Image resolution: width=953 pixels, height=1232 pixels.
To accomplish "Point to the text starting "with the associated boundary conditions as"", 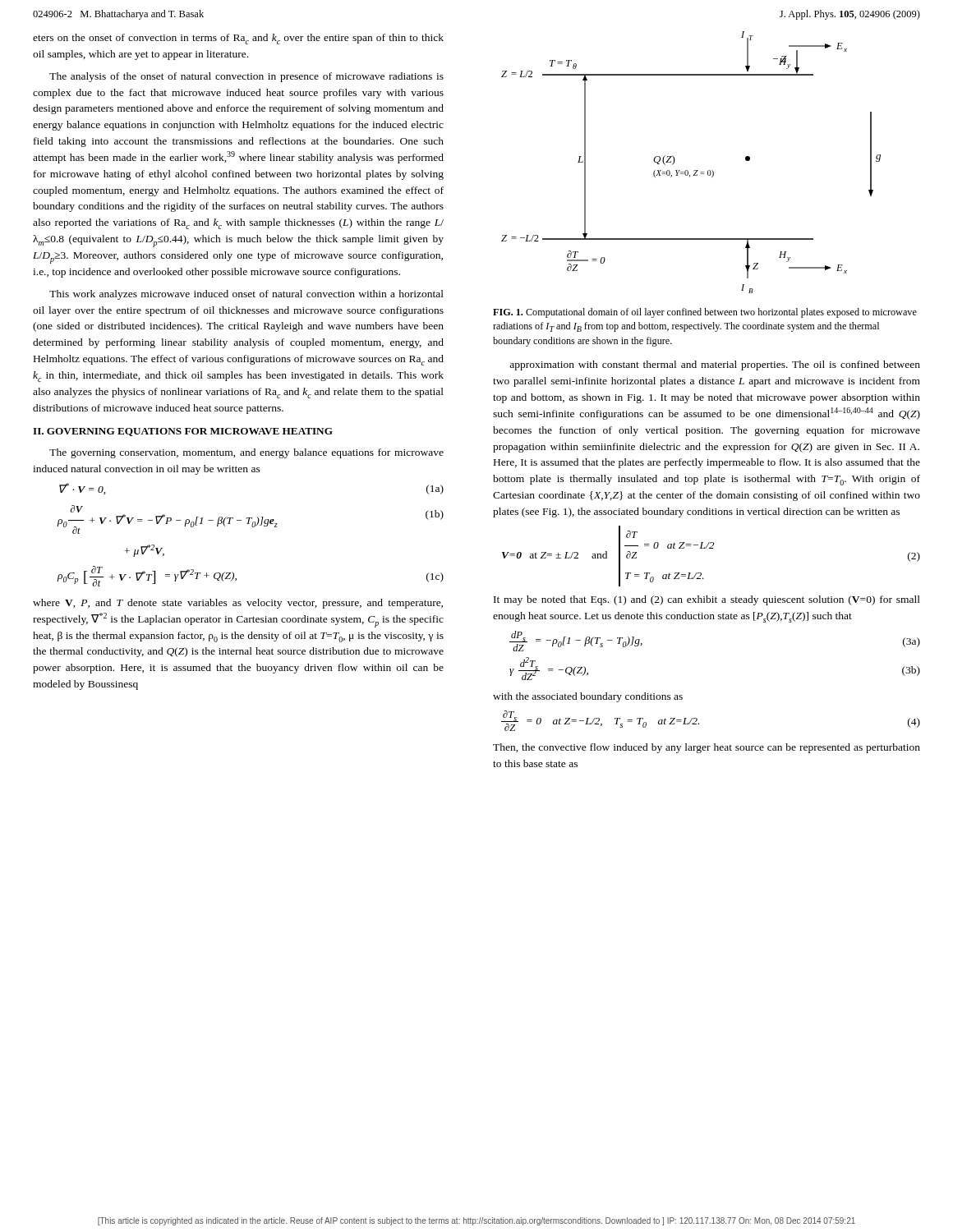I will [588, 697].
